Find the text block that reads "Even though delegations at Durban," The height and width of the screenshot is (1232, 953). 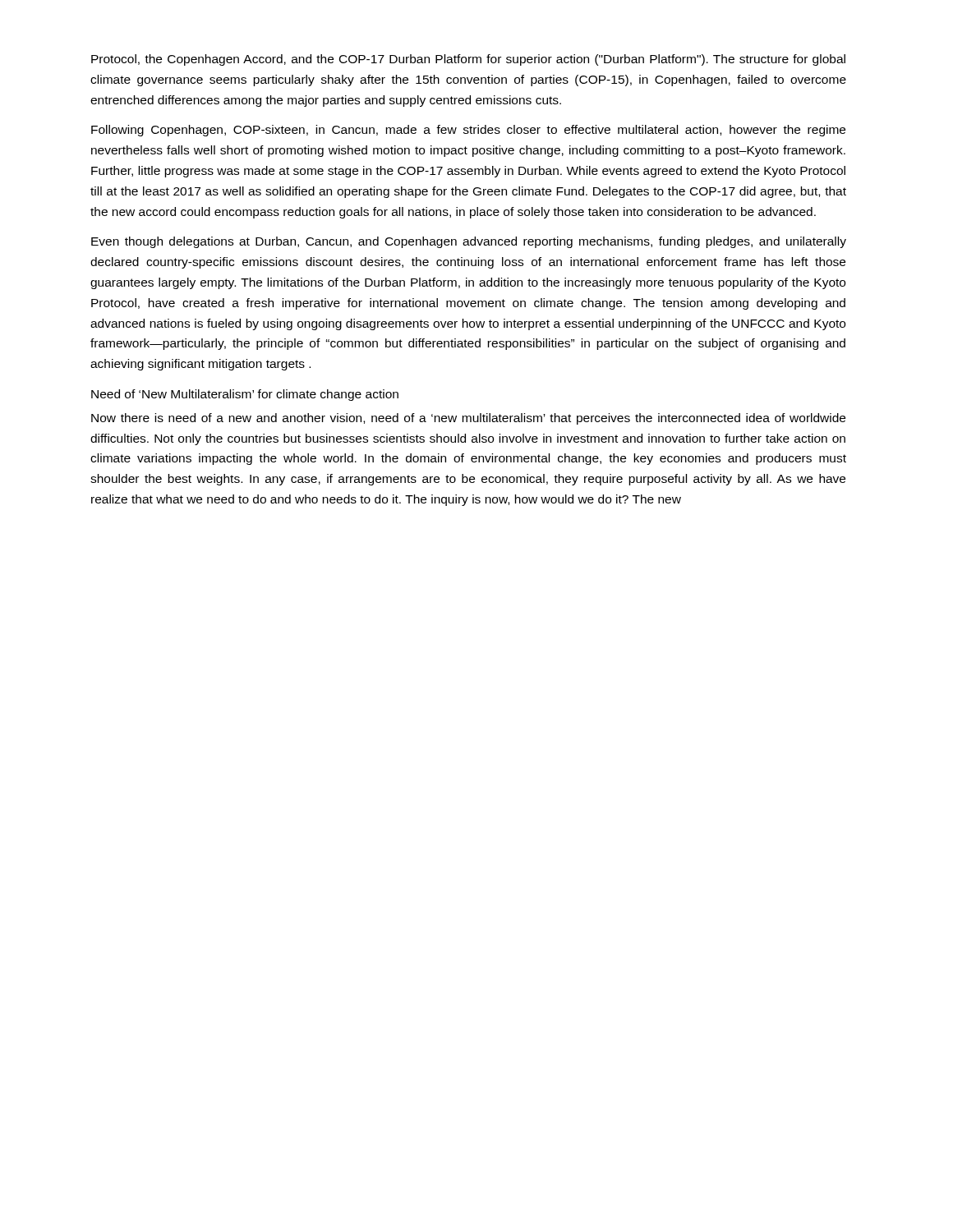pyautogui.click(x=468, y=302)
